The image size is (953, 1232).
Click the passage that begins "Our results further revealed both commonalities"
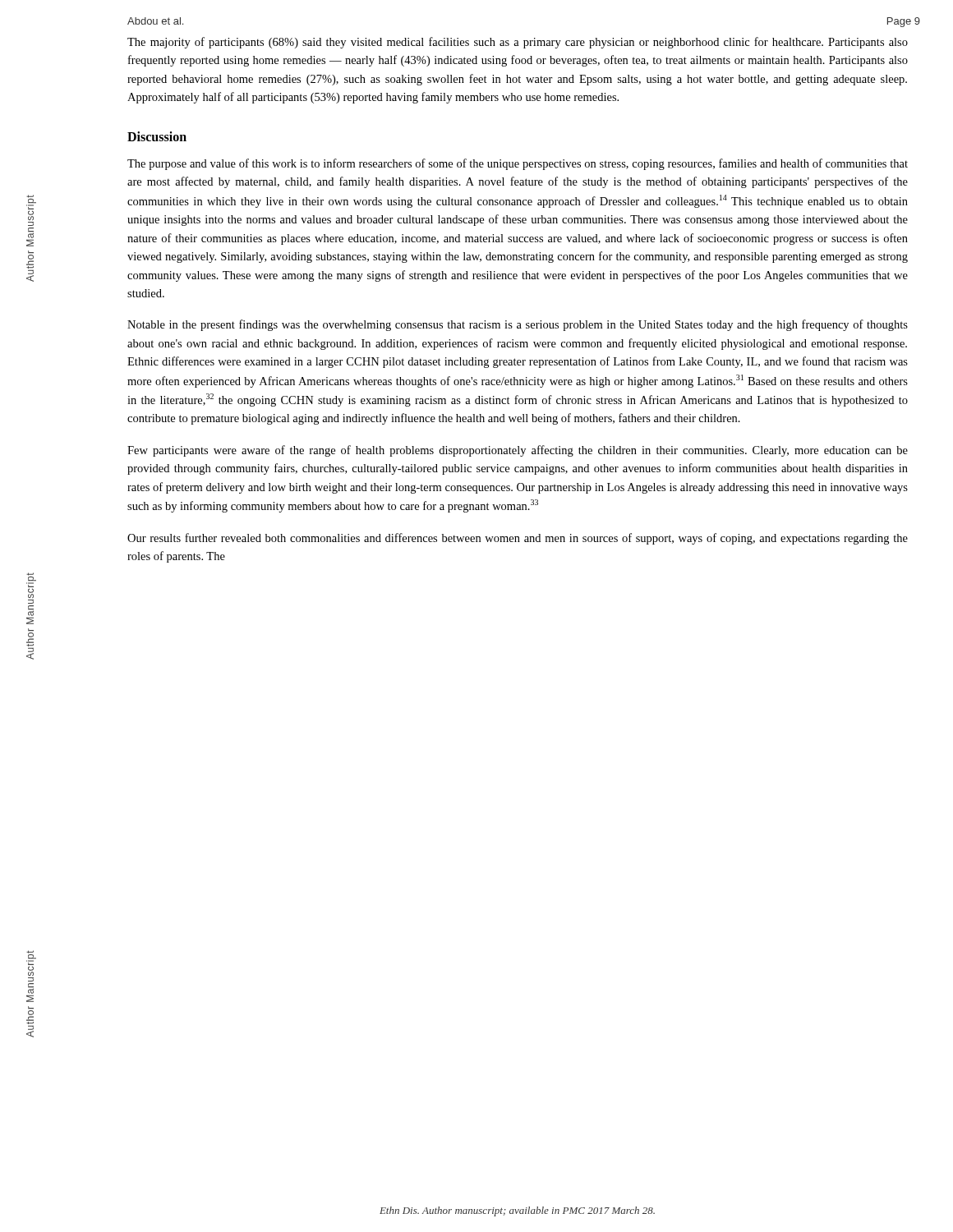(x=518, y=547)
